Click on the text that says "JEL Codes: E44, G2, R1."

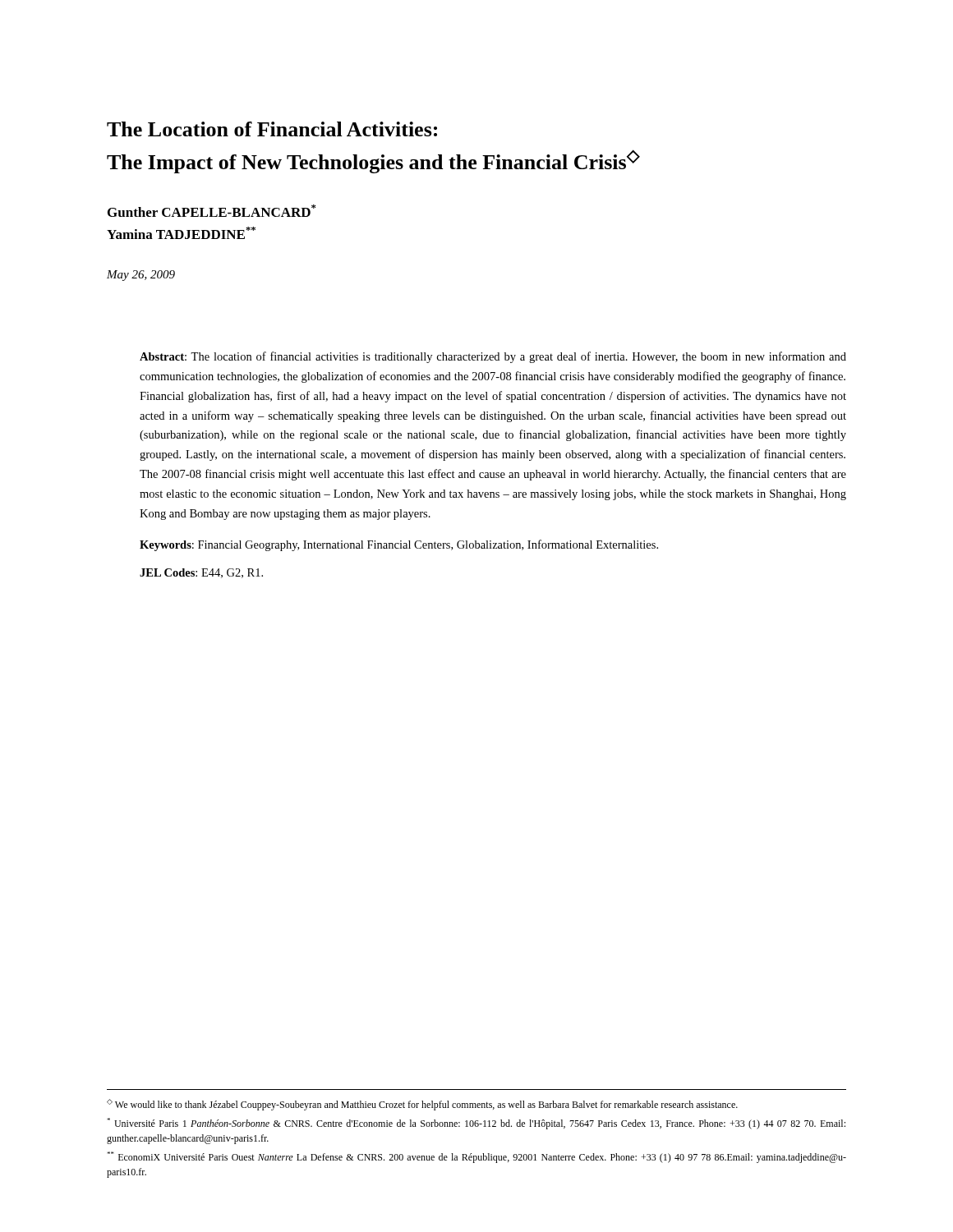202,572
